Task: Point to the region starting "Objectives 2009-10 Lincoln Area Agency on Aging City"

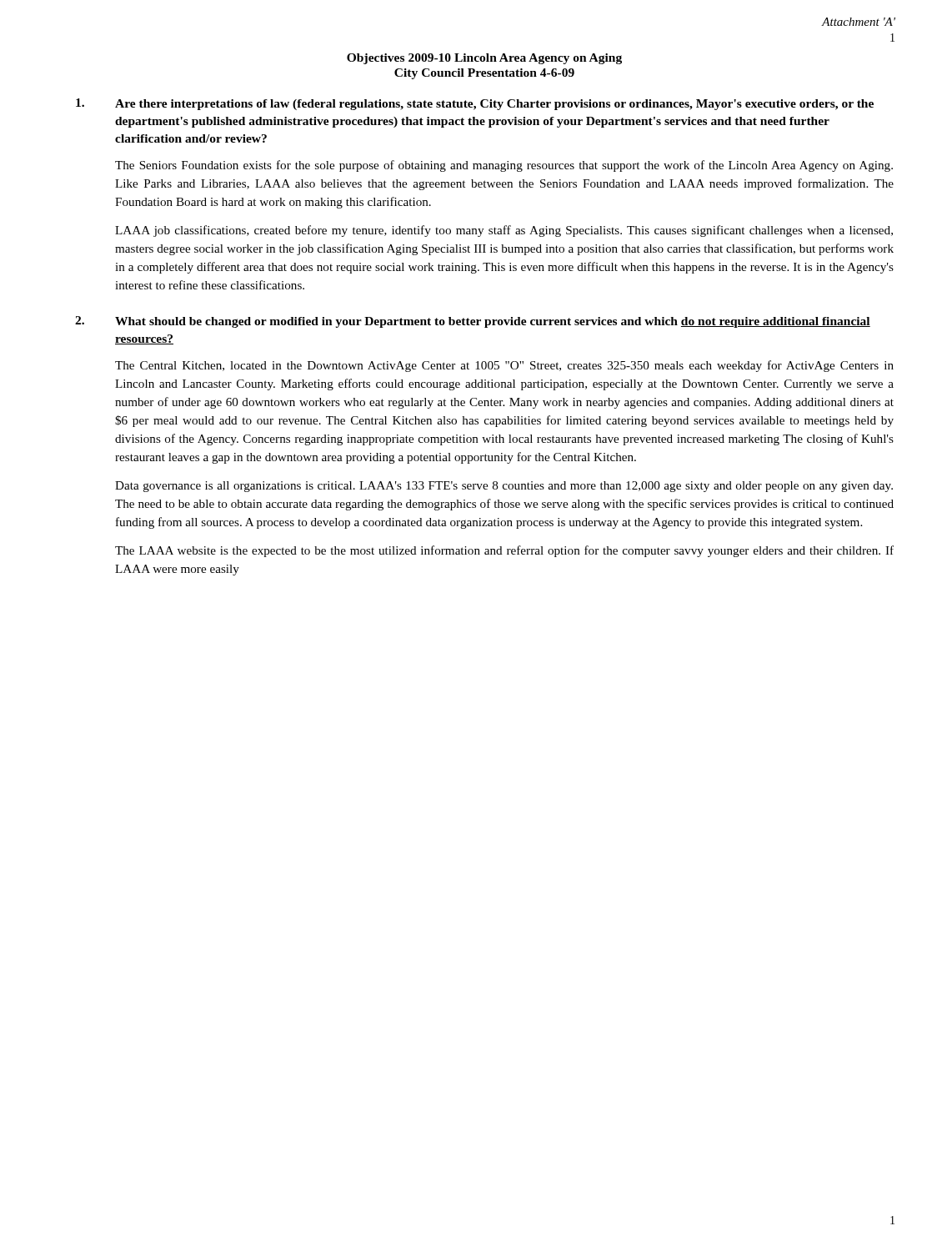Action: (x=484, y=65)
